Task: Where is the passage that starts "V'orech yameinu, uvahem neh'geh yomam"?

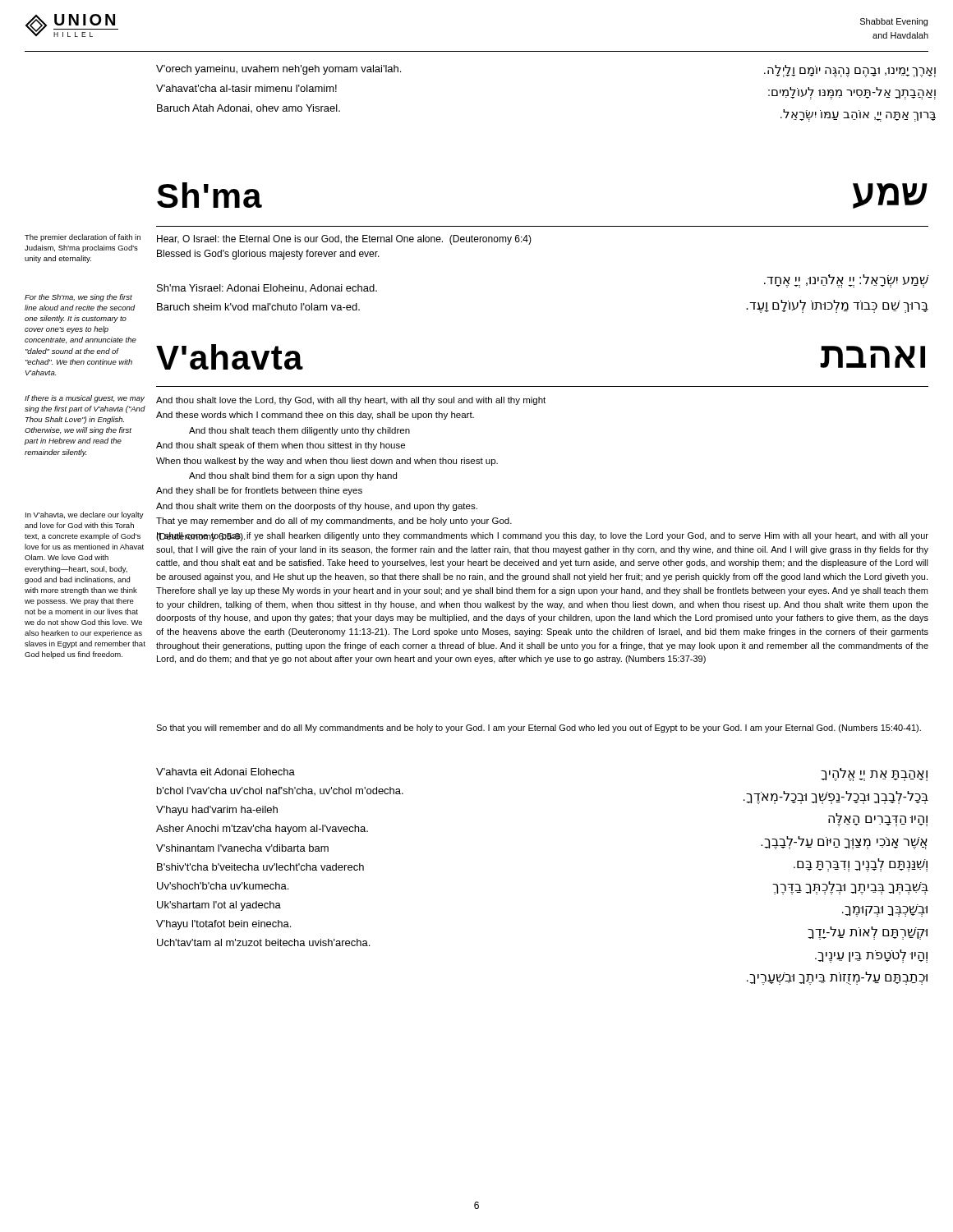Action: tap(279, 88)
